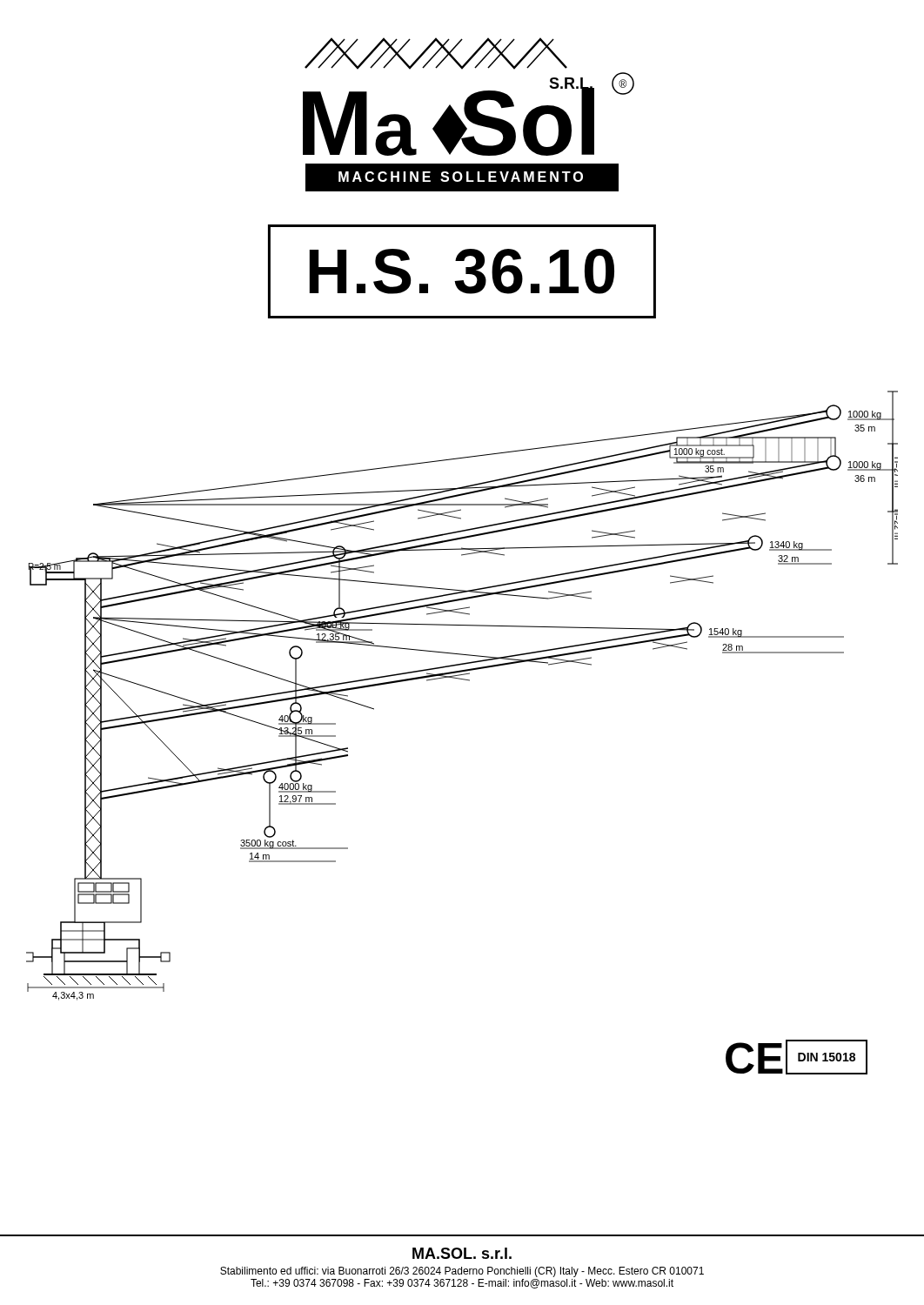Screen dimensions: 1305x924
Task: Find the engineering diagram
Action: click(x=462, y=670)
